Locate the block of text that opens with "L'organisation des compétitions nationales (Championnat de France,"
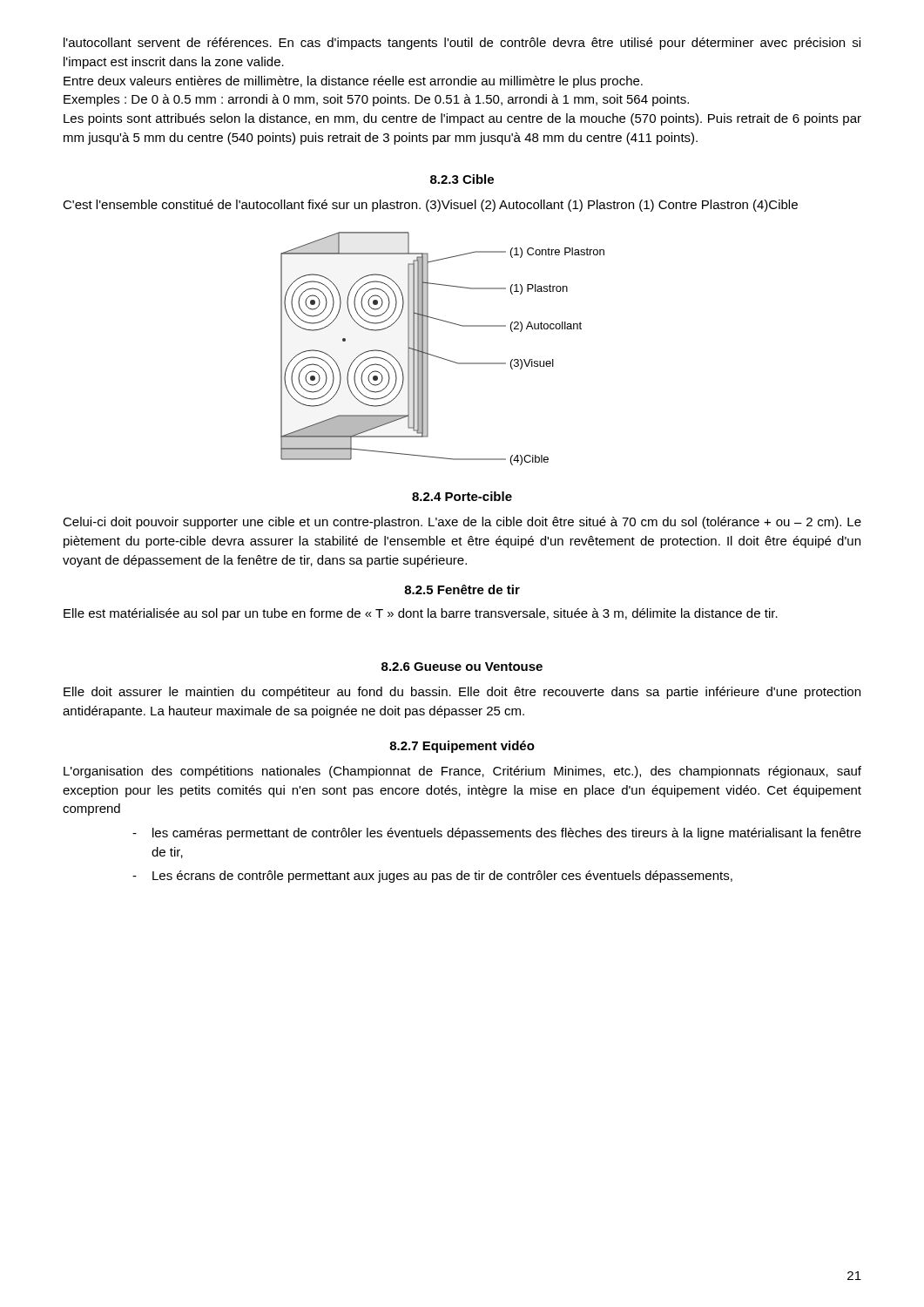The height and width of the screenshot is (1307, 924). 462,789
